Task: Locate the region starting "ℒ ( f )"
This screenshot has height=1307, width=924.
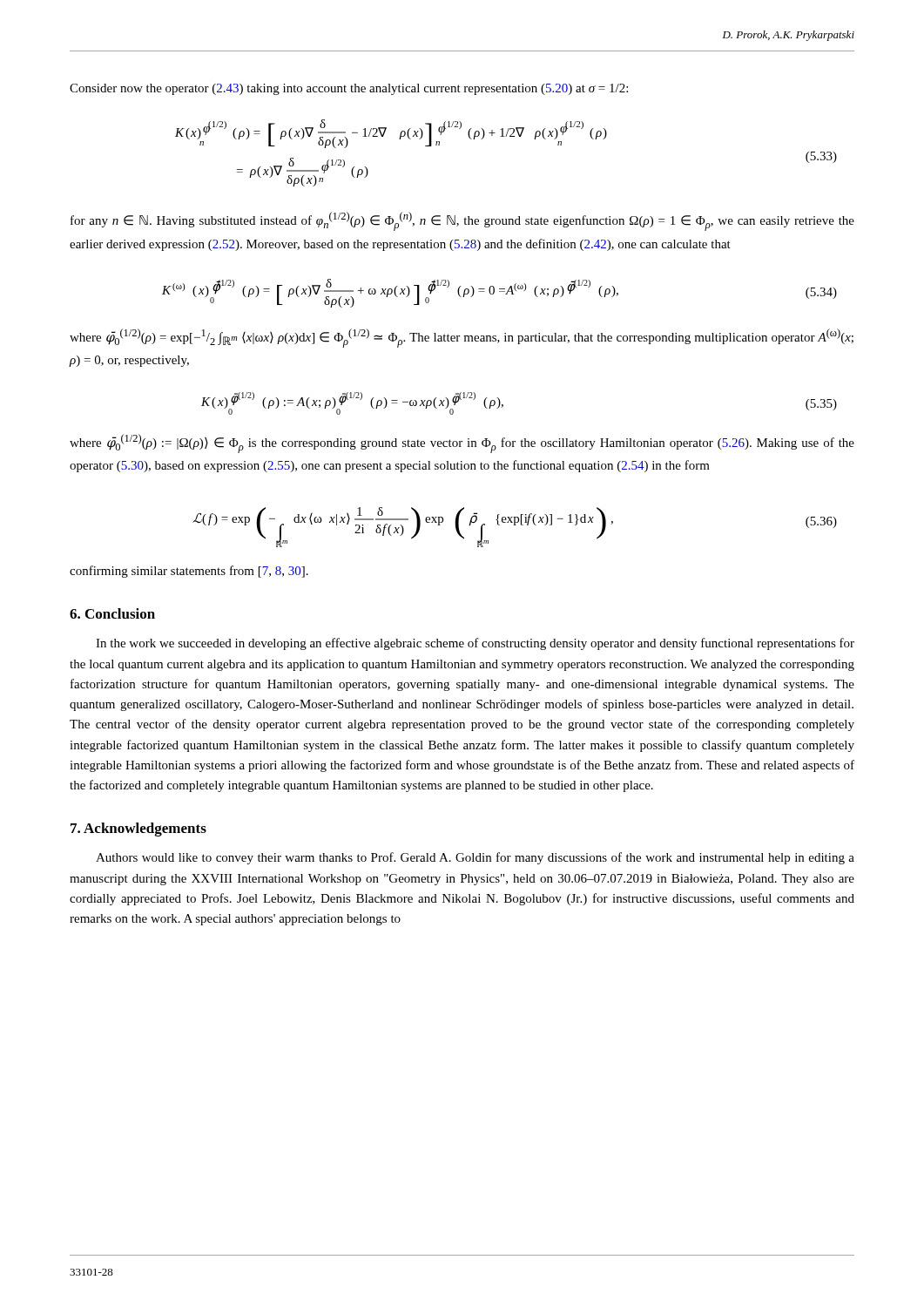Action: pos(462,521)
